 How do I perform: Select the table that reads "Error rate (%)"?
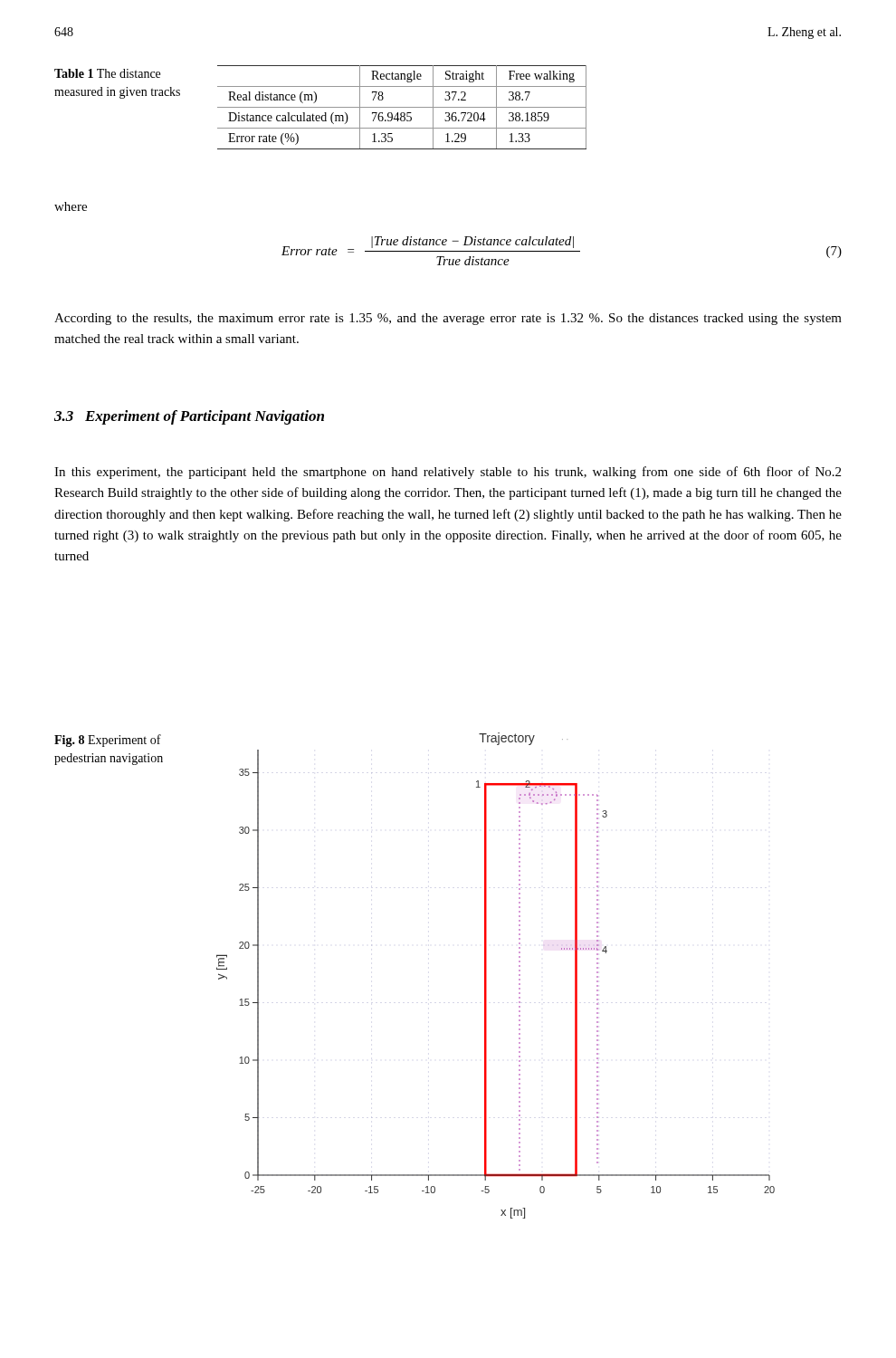pyautogui.click(x=402, y=107)
